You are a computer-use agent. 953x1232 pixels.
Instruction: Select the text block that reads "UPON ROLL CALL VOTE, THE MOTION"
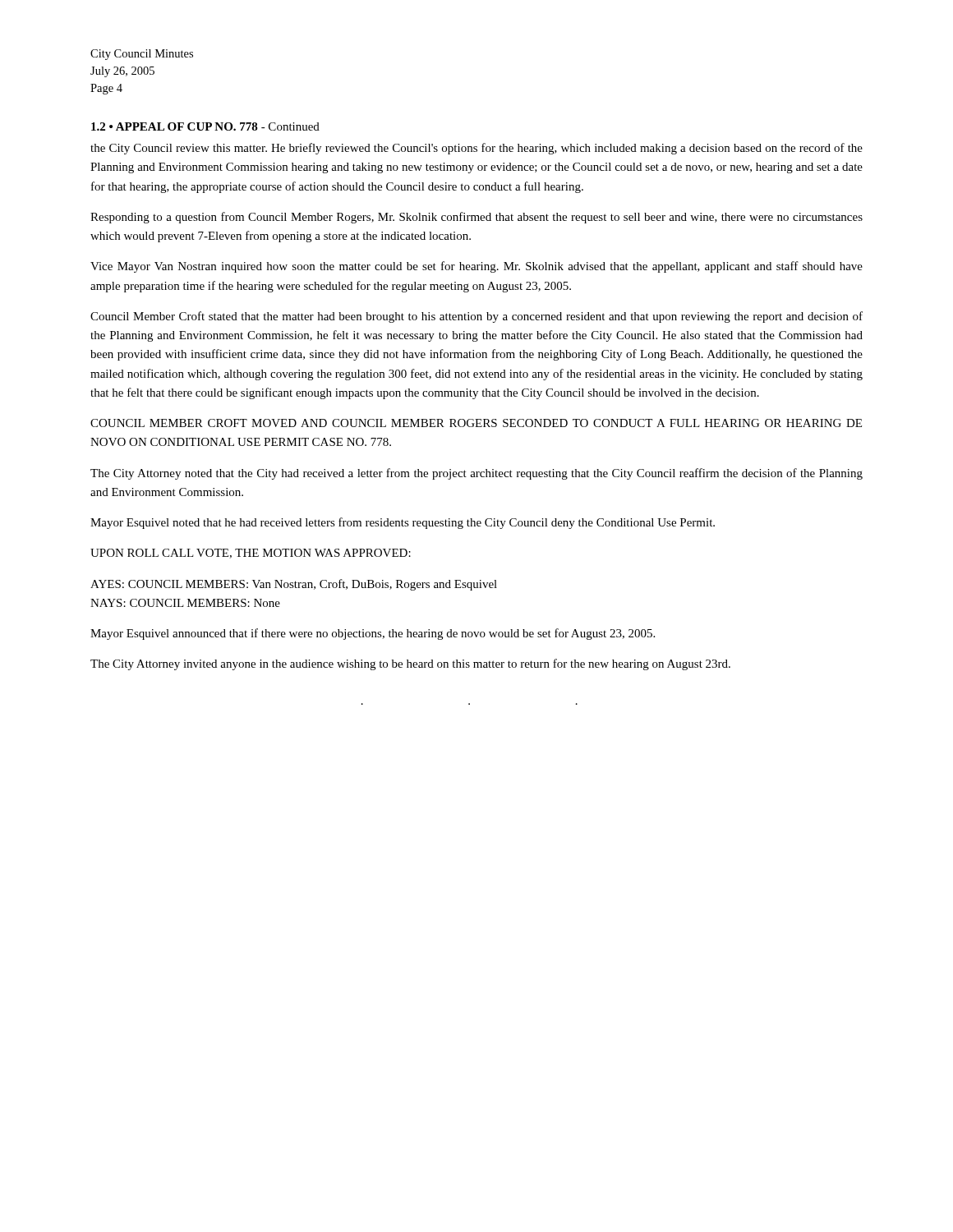251,554
